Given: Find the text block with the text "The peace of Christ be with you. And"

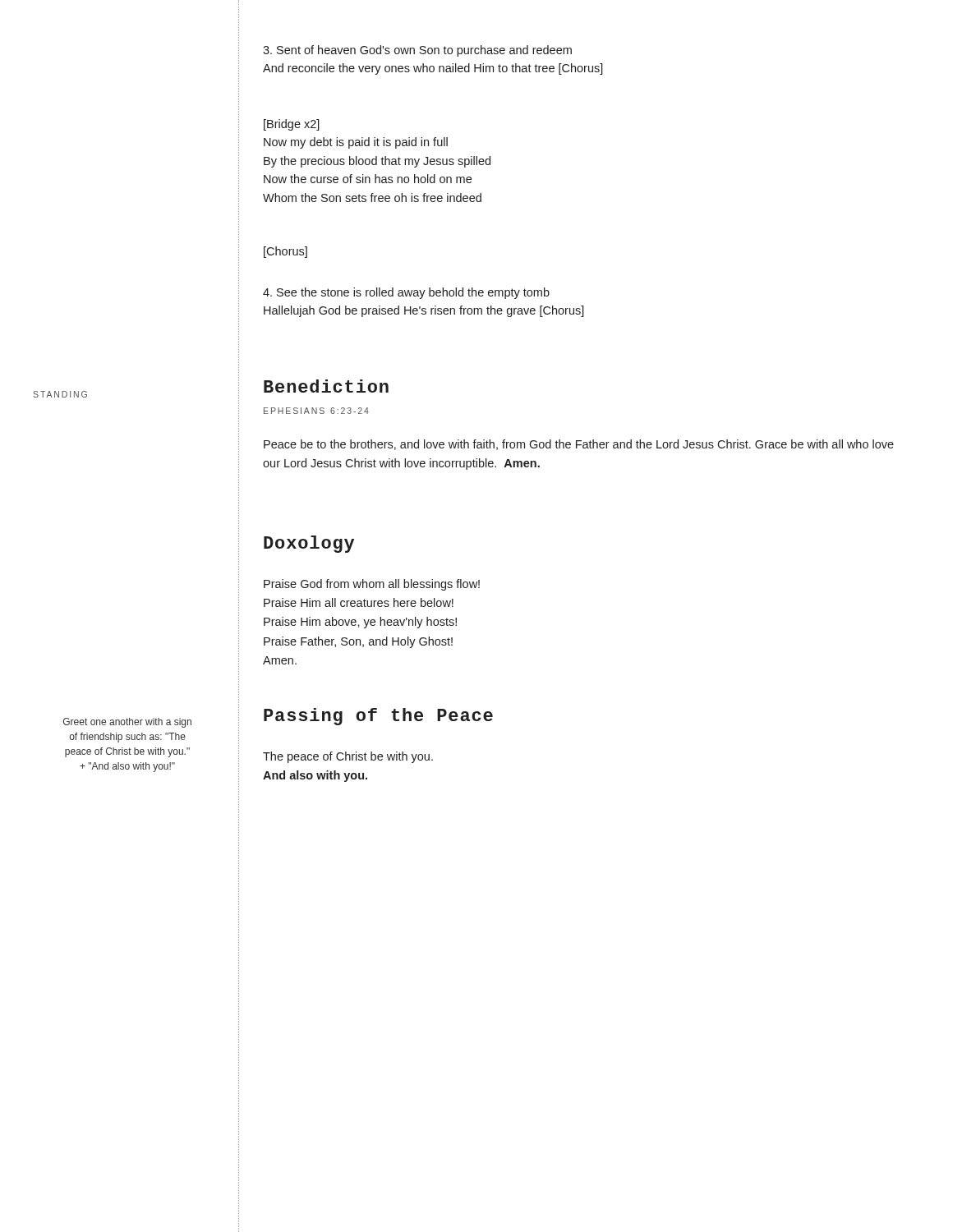Looking at the screenshot, I should (x=348, y=757).
